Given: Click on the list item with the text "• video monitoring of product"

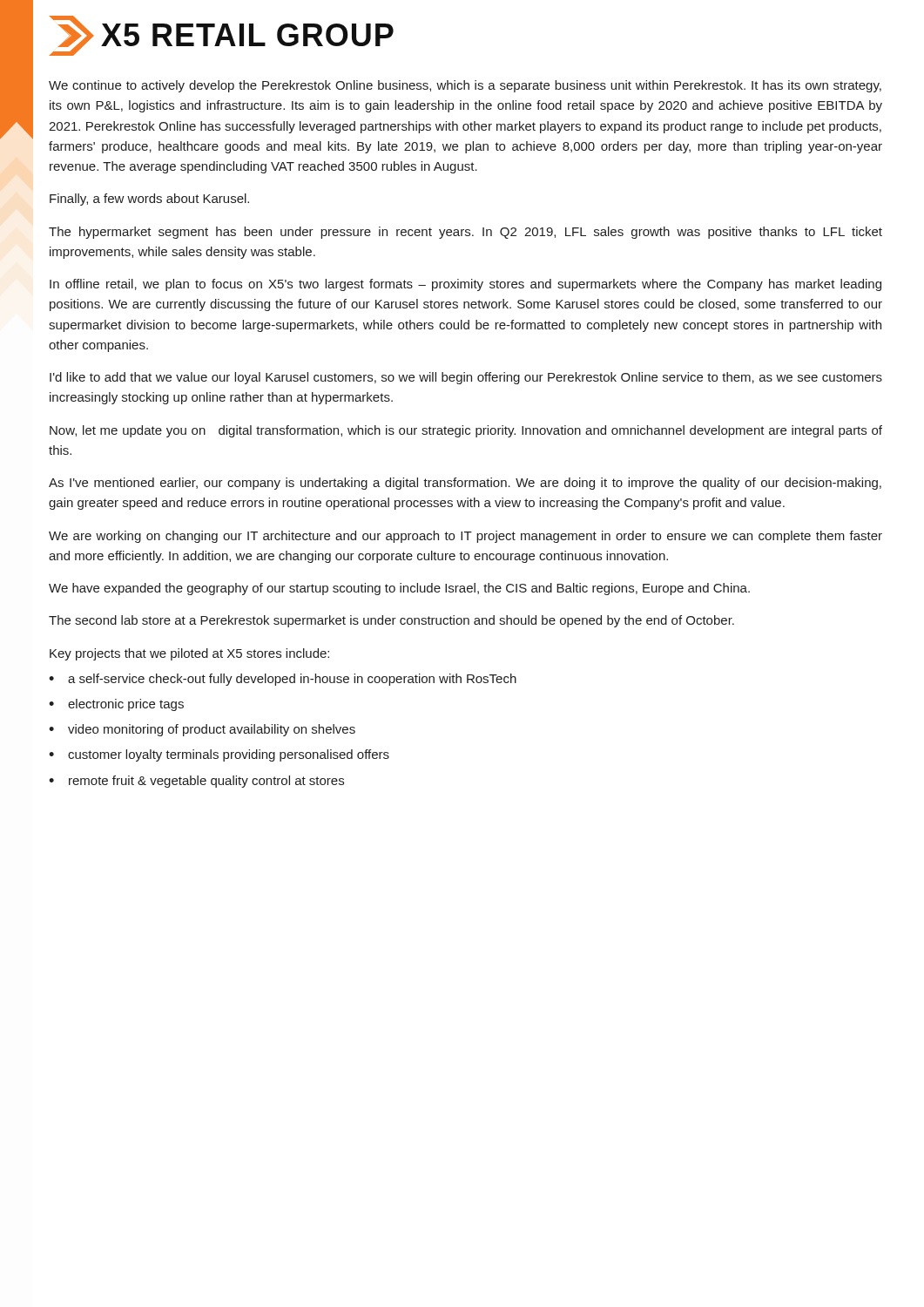Looking at the screenshot, I should 202,730.
